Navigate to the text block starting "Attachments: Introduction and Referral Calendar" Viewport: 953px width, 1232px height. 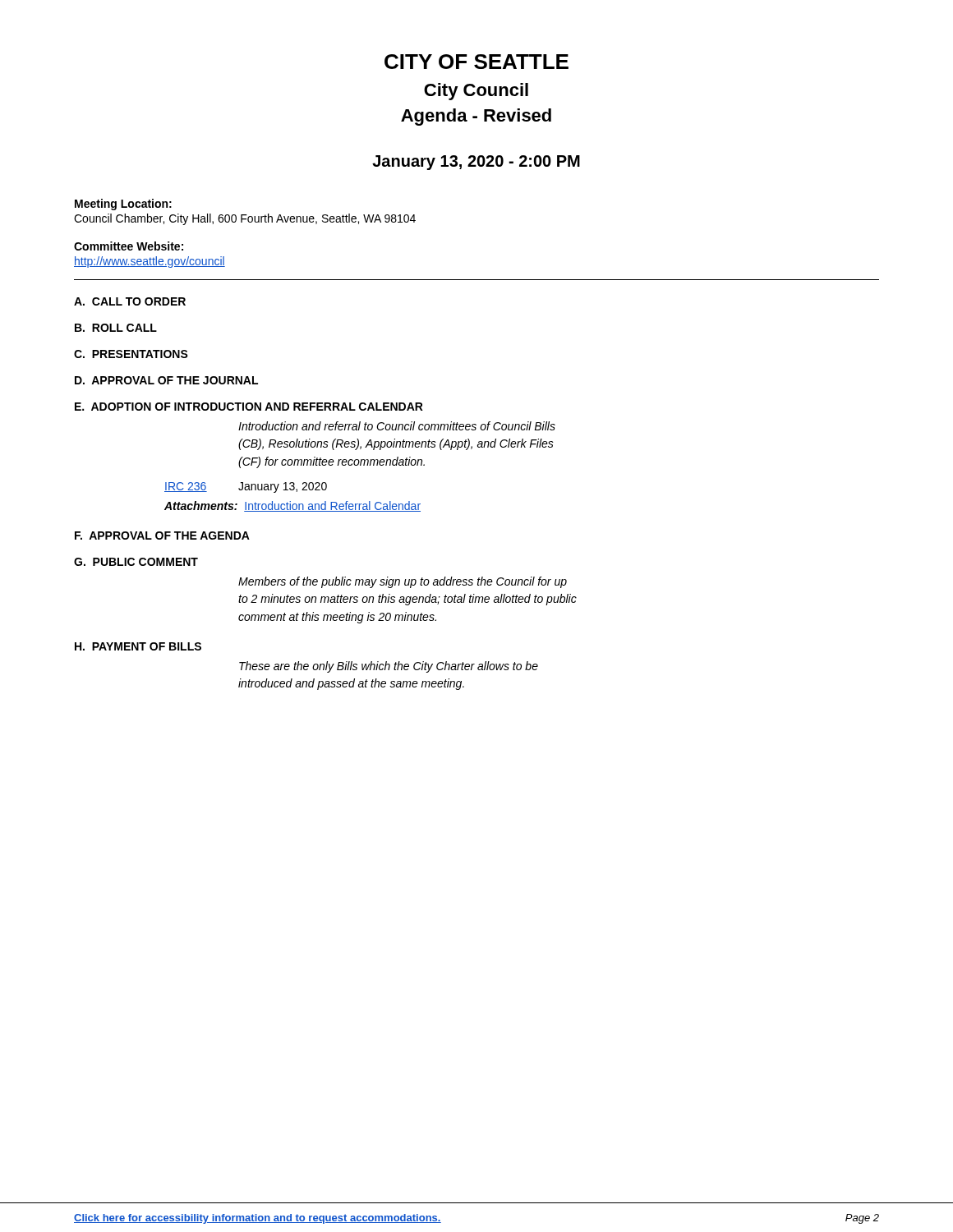click(292, 506)
